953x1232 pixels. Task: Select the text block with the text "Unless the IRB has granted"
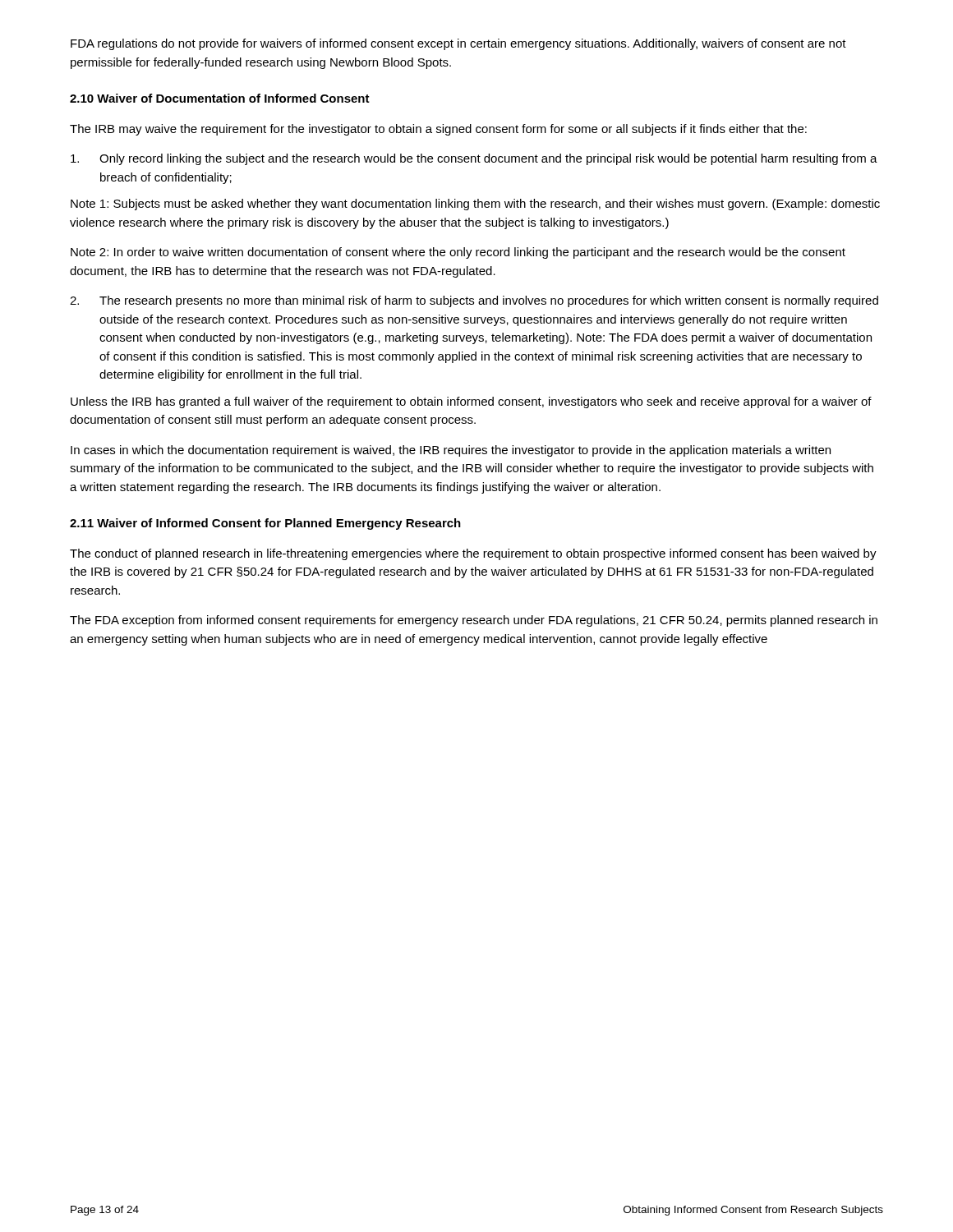click(x=476, y=411)
